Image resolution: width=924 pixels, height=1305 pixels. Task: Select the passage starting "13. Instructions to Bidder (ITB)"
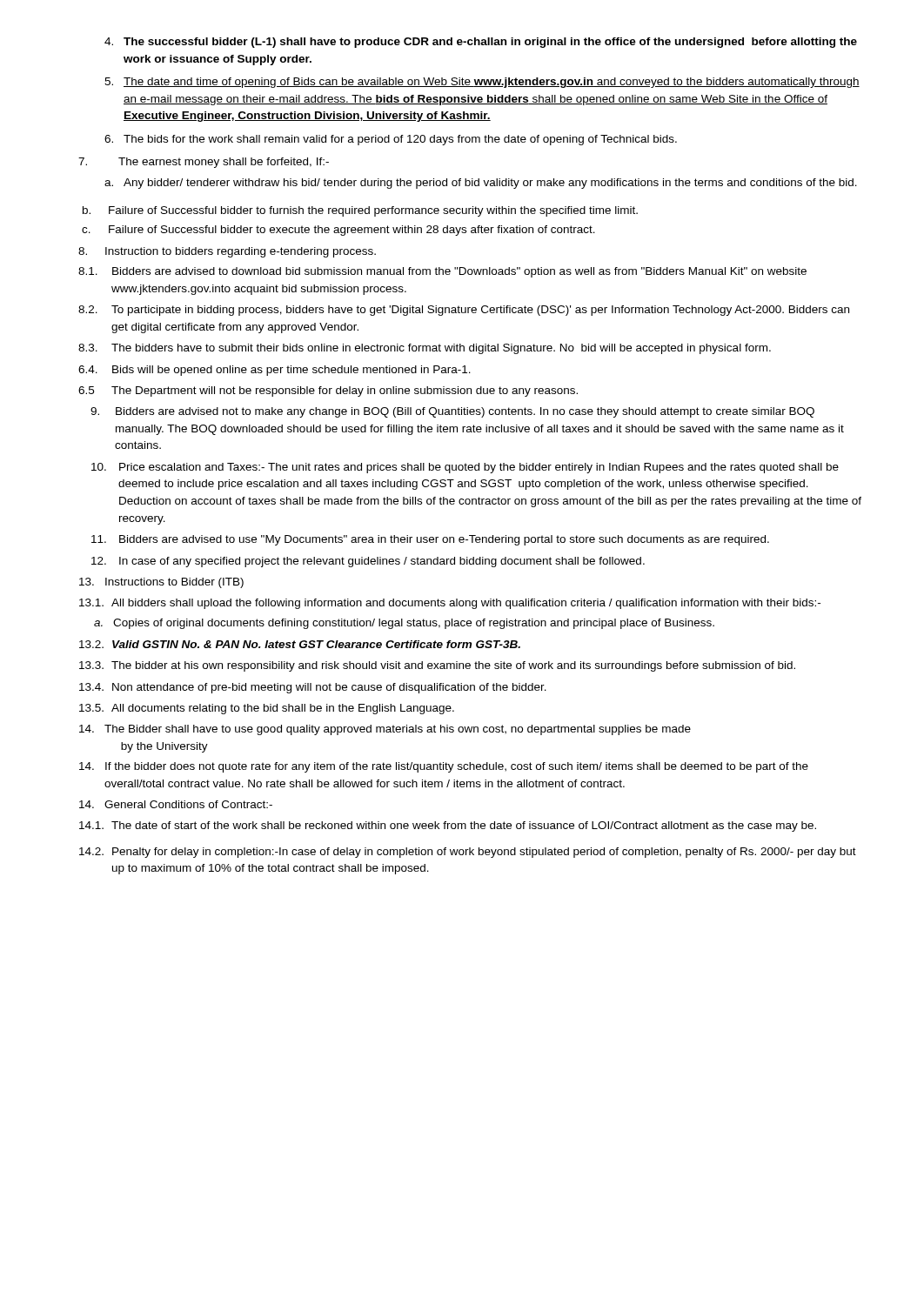tap(161, 583)
